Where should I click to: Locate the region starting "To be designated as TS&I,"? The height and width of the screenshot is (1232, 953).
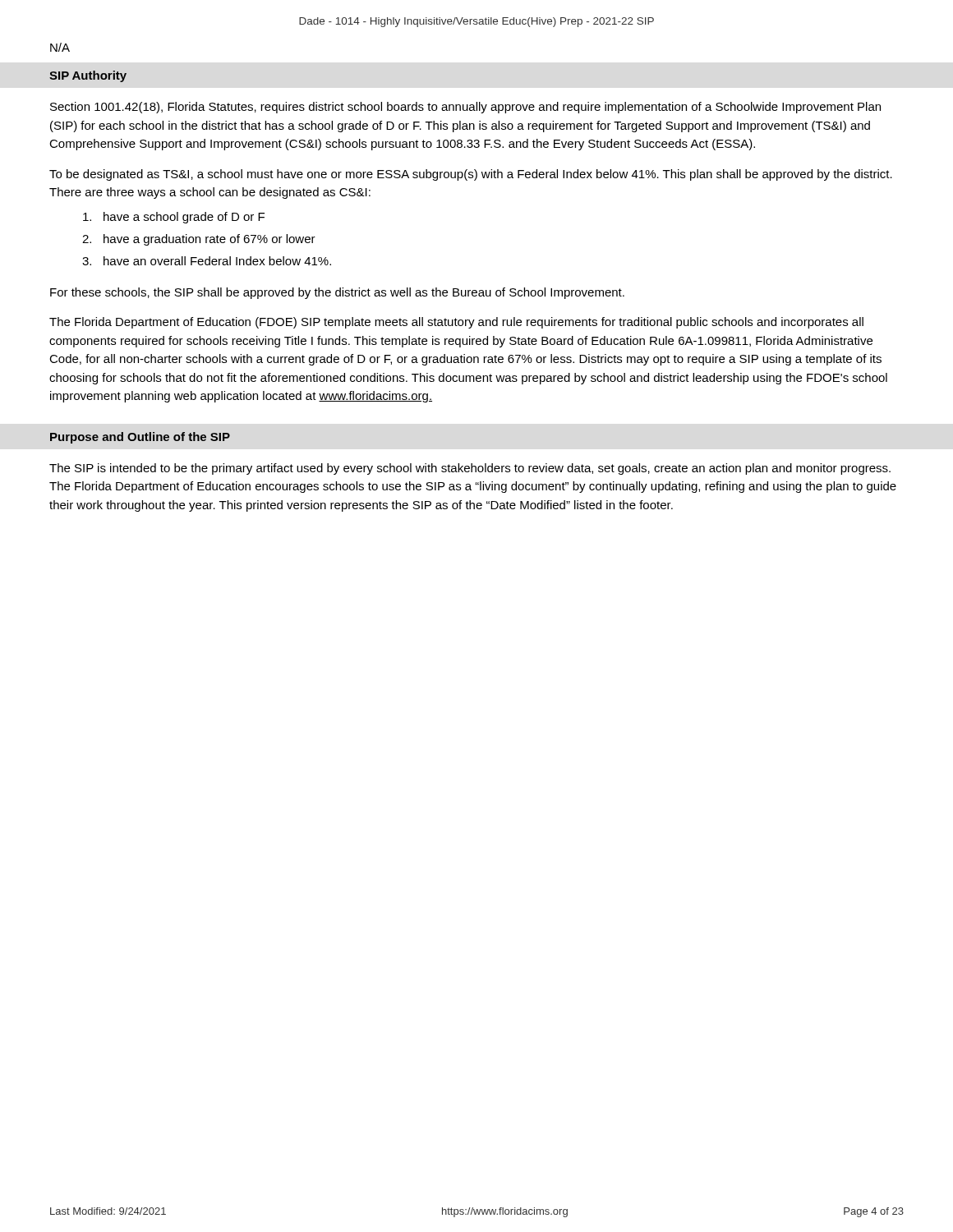tap(471, 183)
